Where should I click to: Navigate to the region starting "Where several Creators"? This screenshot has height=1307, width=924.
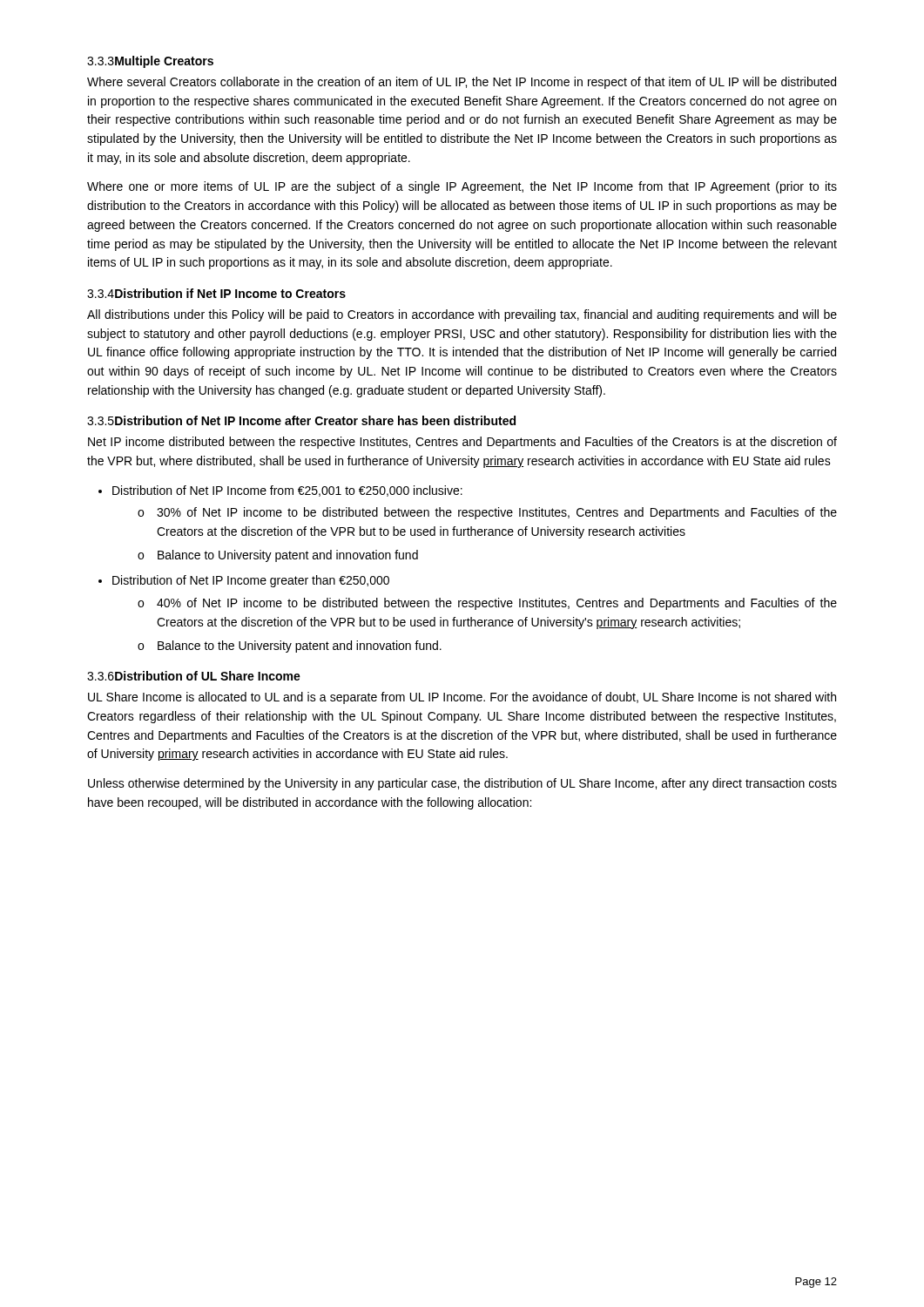(462, 120)
